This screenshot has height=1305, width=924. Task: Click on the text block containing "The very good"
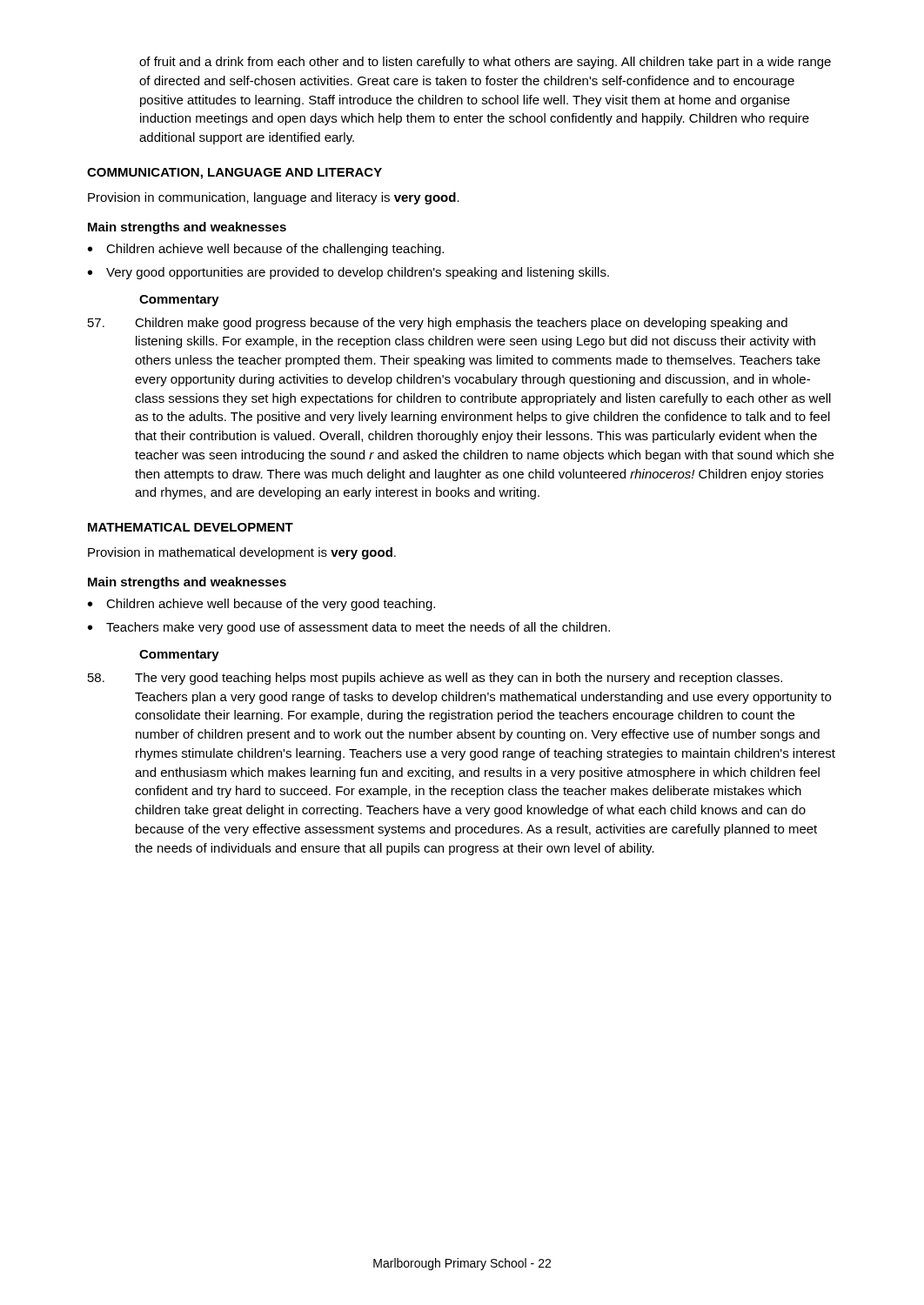pyautogui.click(x=462, y=763)
